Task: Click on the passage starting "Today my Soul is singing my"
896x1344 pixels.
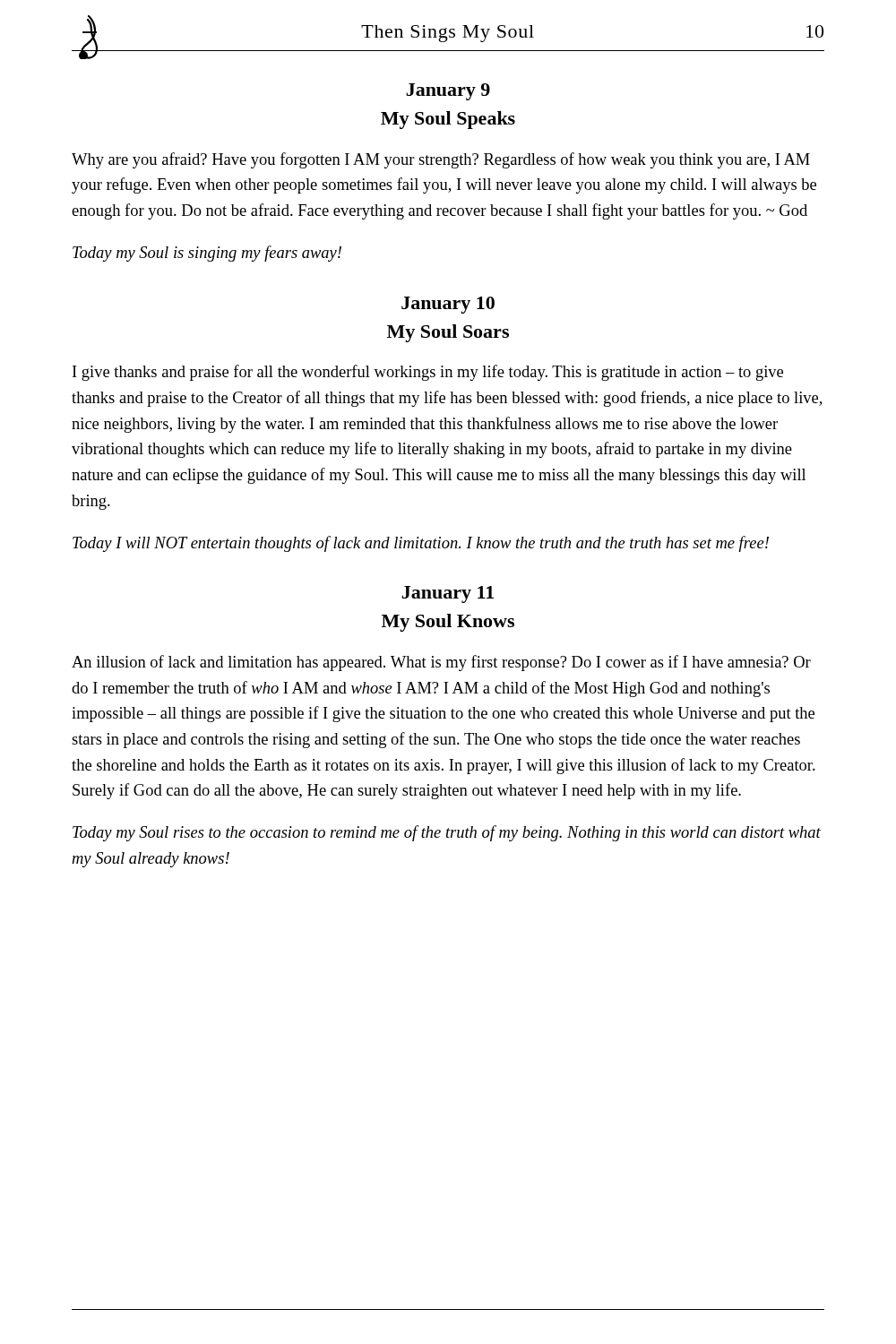Action: click(207, 254)
